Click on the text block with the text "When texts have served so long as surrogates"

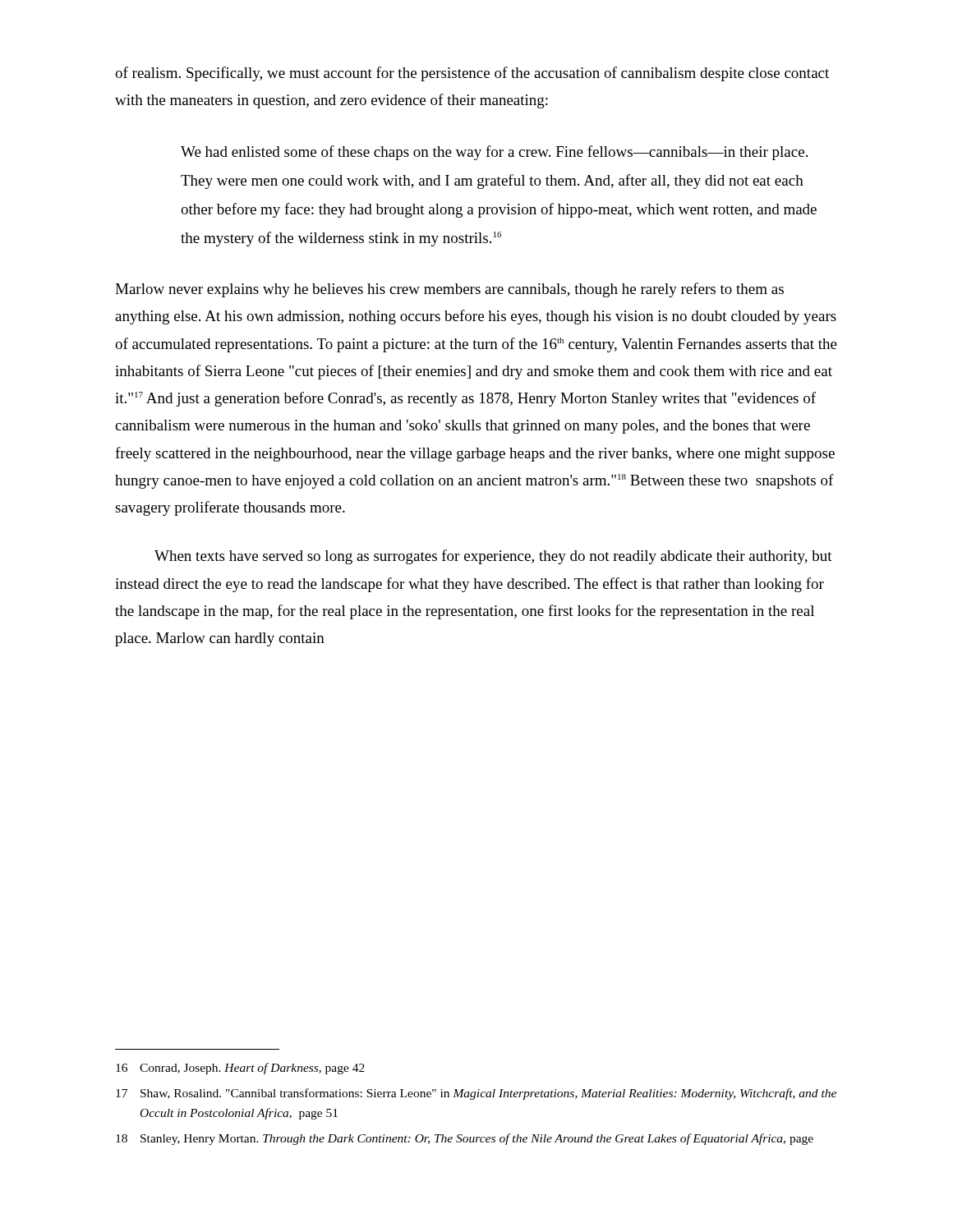tap(473, 597)
